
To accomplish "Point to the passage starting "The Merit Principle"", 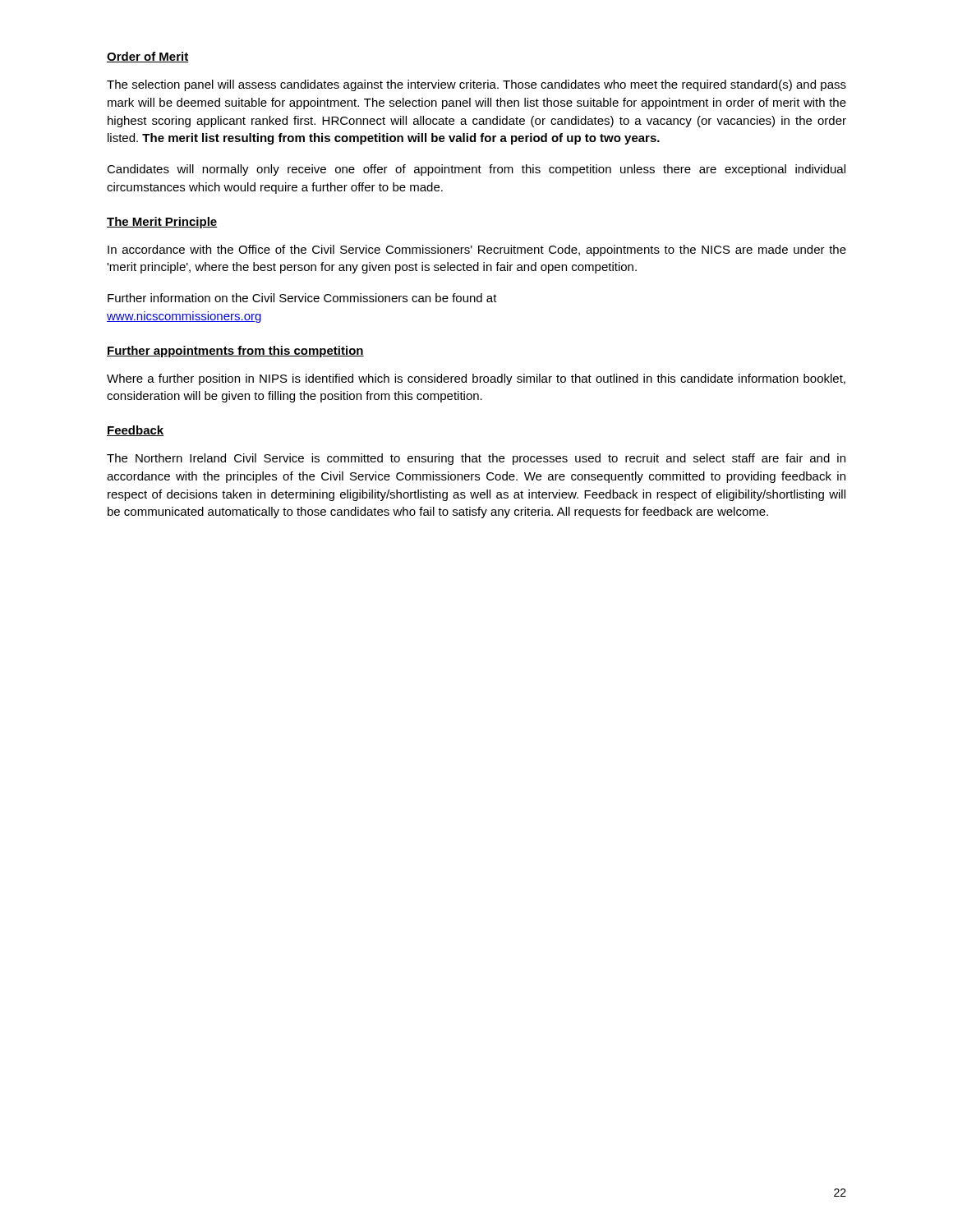I will [162, 223].
